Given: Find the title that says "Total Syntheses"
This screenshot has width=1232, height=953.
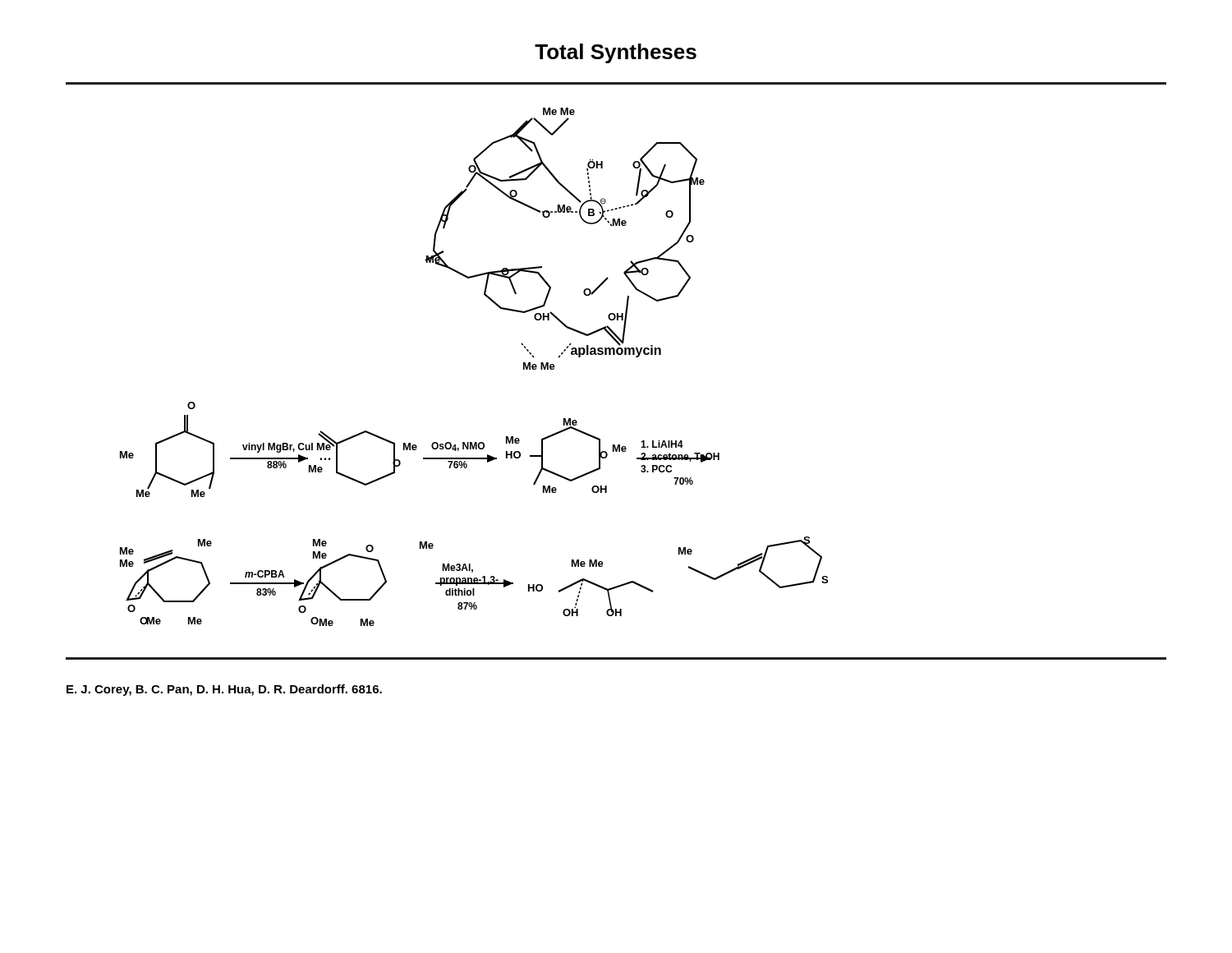Looking at the screenshot, I should (616, 52).
